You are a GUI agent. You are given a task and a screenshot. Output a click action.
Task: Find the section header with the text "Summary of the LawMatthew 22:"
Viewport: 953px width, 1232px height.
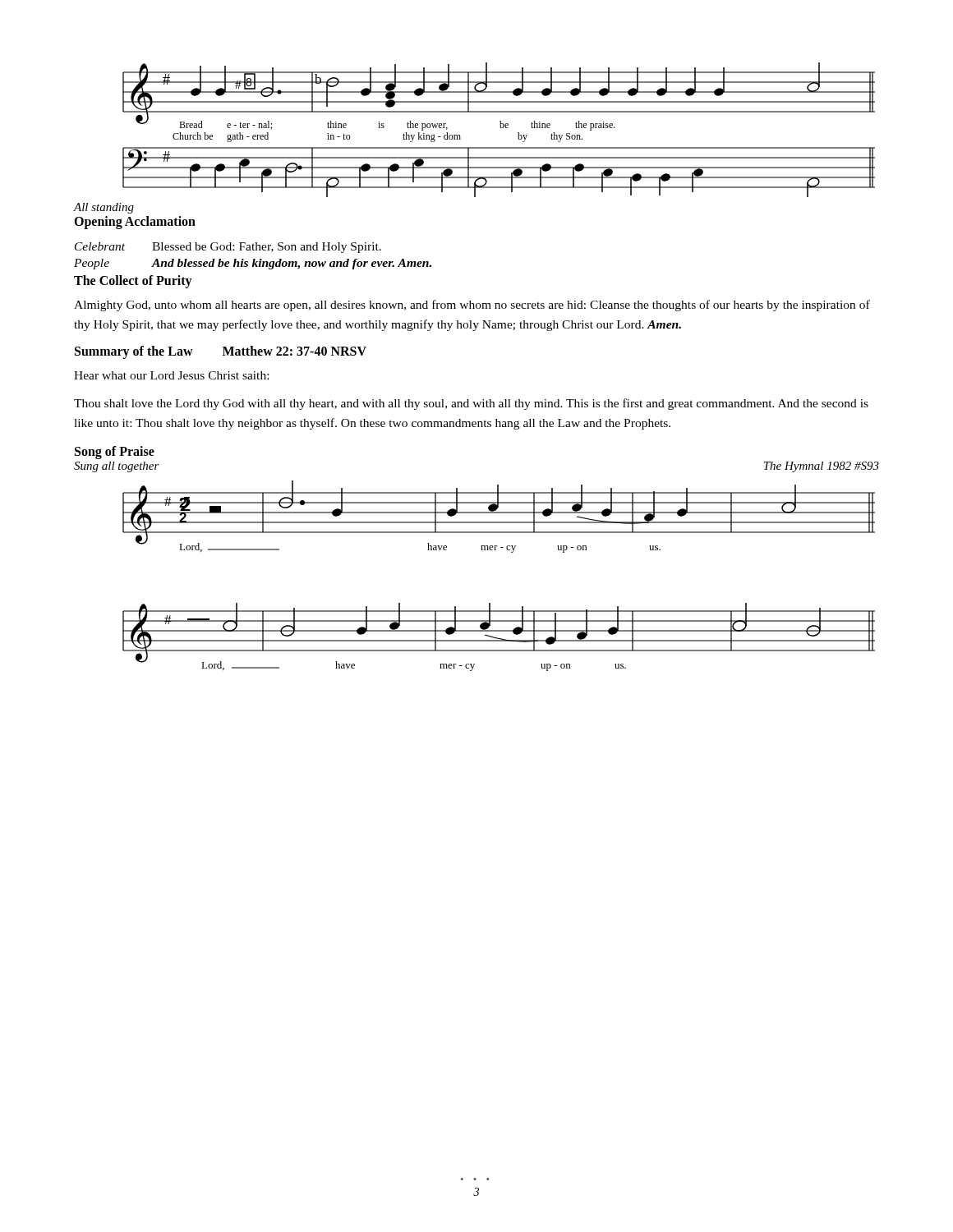pos(220,352)
